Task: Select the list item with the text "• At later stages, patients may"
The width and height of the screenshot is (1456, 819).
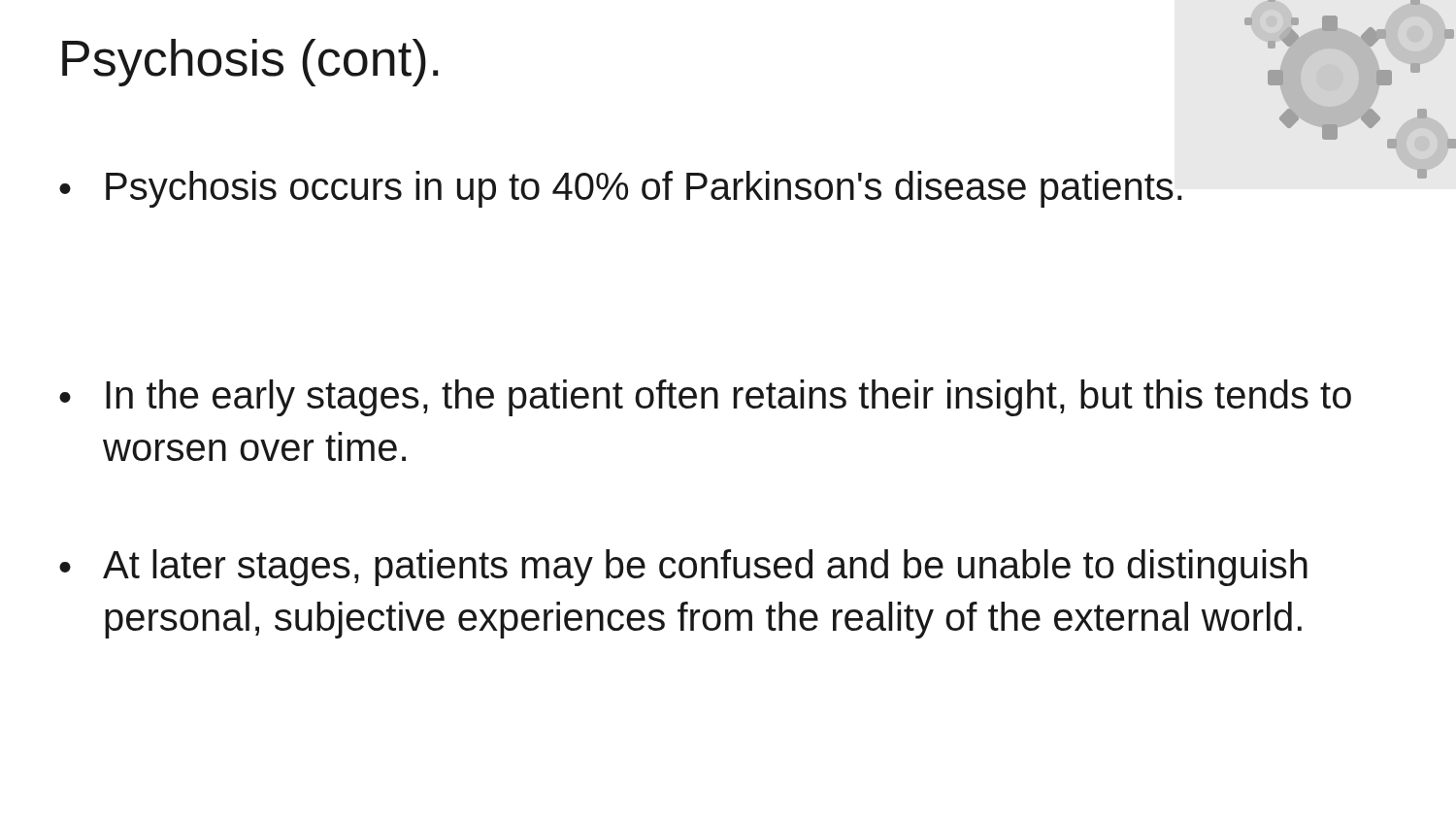Action: [x=718, y=591]
